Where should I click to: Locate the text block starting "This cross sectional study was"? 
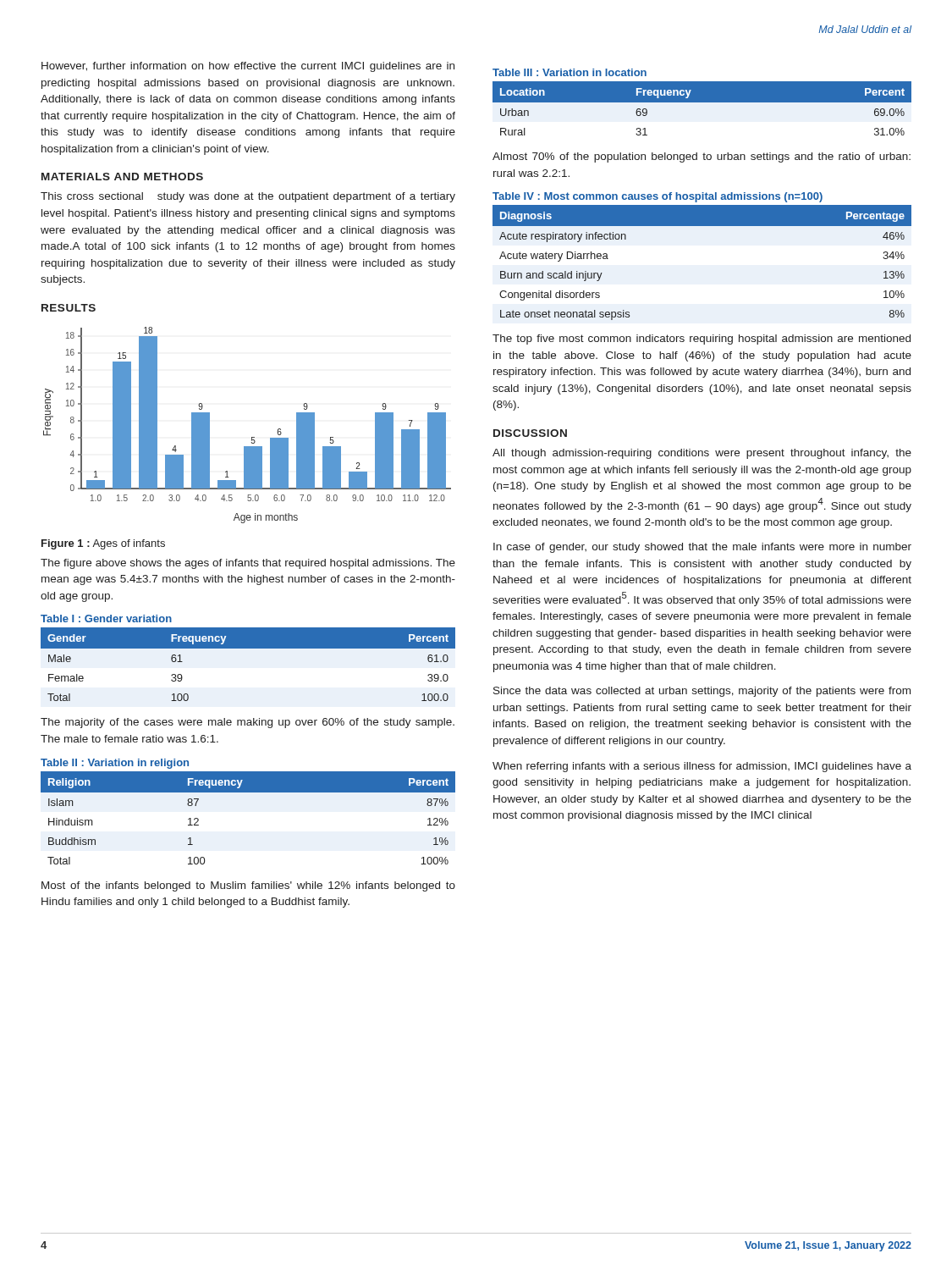pos(248,238)
